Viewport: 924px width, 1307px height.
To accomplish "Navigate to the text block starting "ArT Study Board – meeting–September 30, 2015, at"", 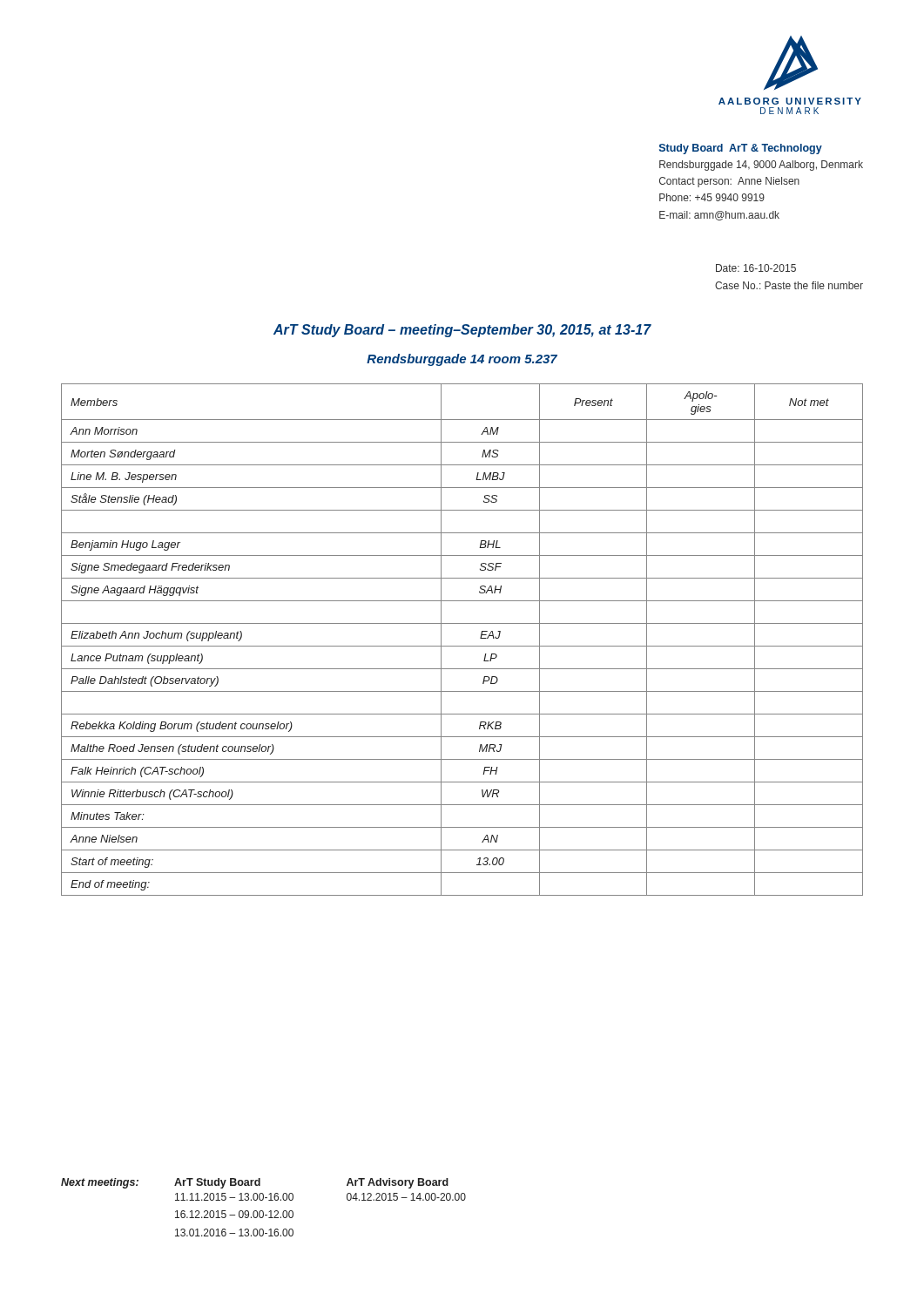I will click(462, 330).
